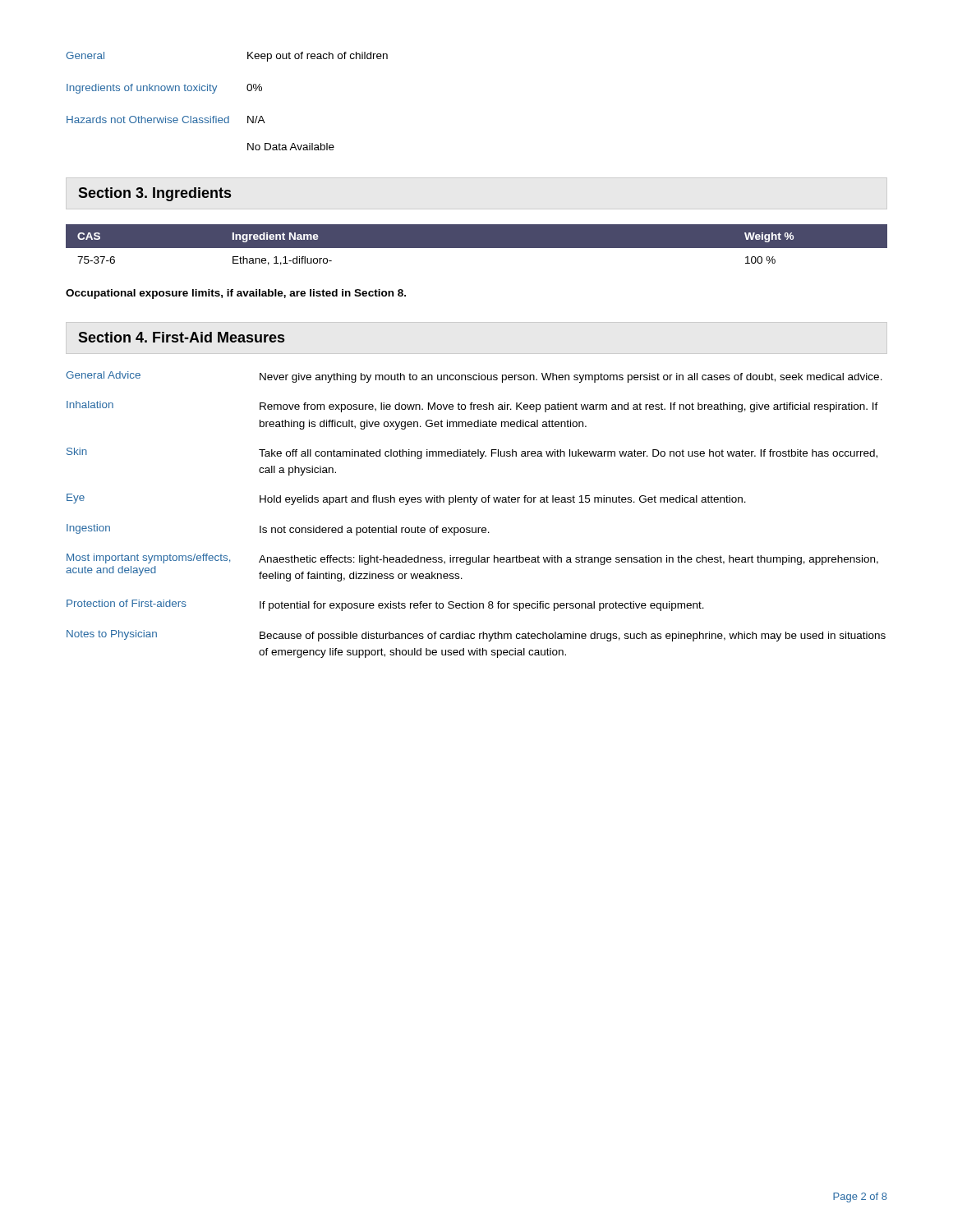Click the passage that begins "Inhalation Remove from exposure, lie down. Move"
Viewport: 953px width, 1232px height.
pyautogui.click(x=476, y=415)
